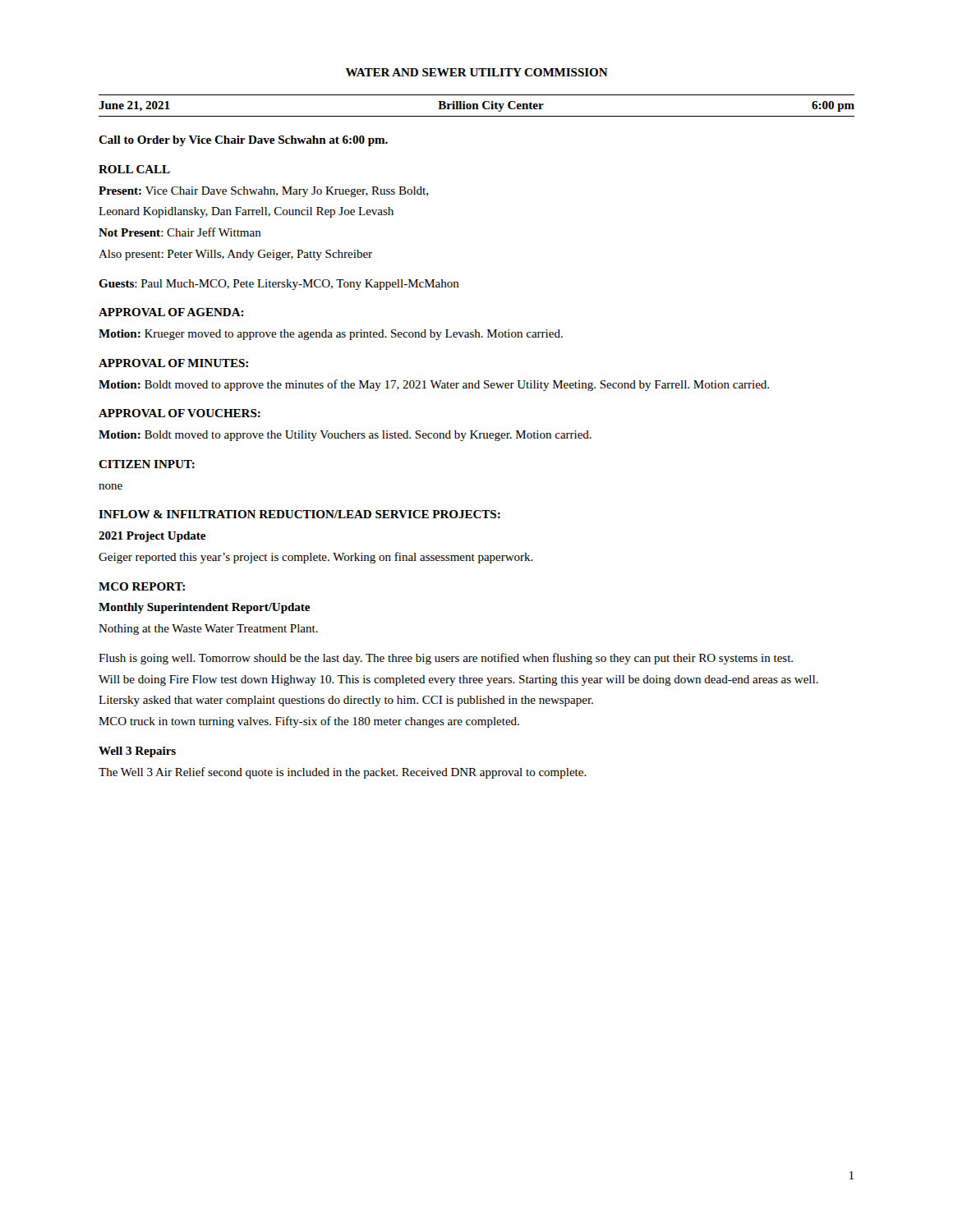The height and width of the screenshot is (1232, 953).
Task: Locate the text block starting "APPROVAL OF VOUCHERS:"
Action: (x=180, y=413)
